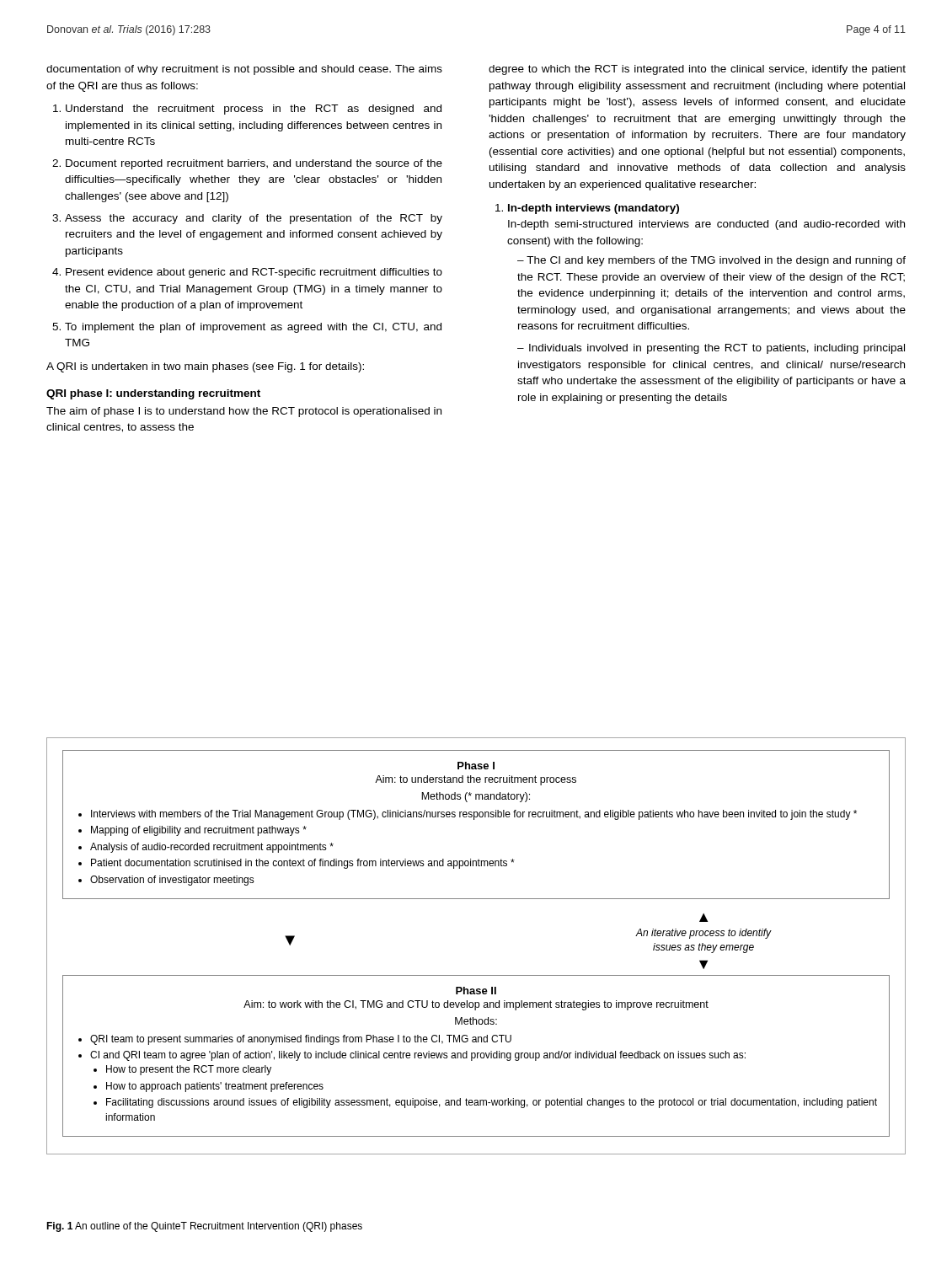
Task: Find the region starting "documentation of why recruitment is not possible"
Action: point(244,77)
